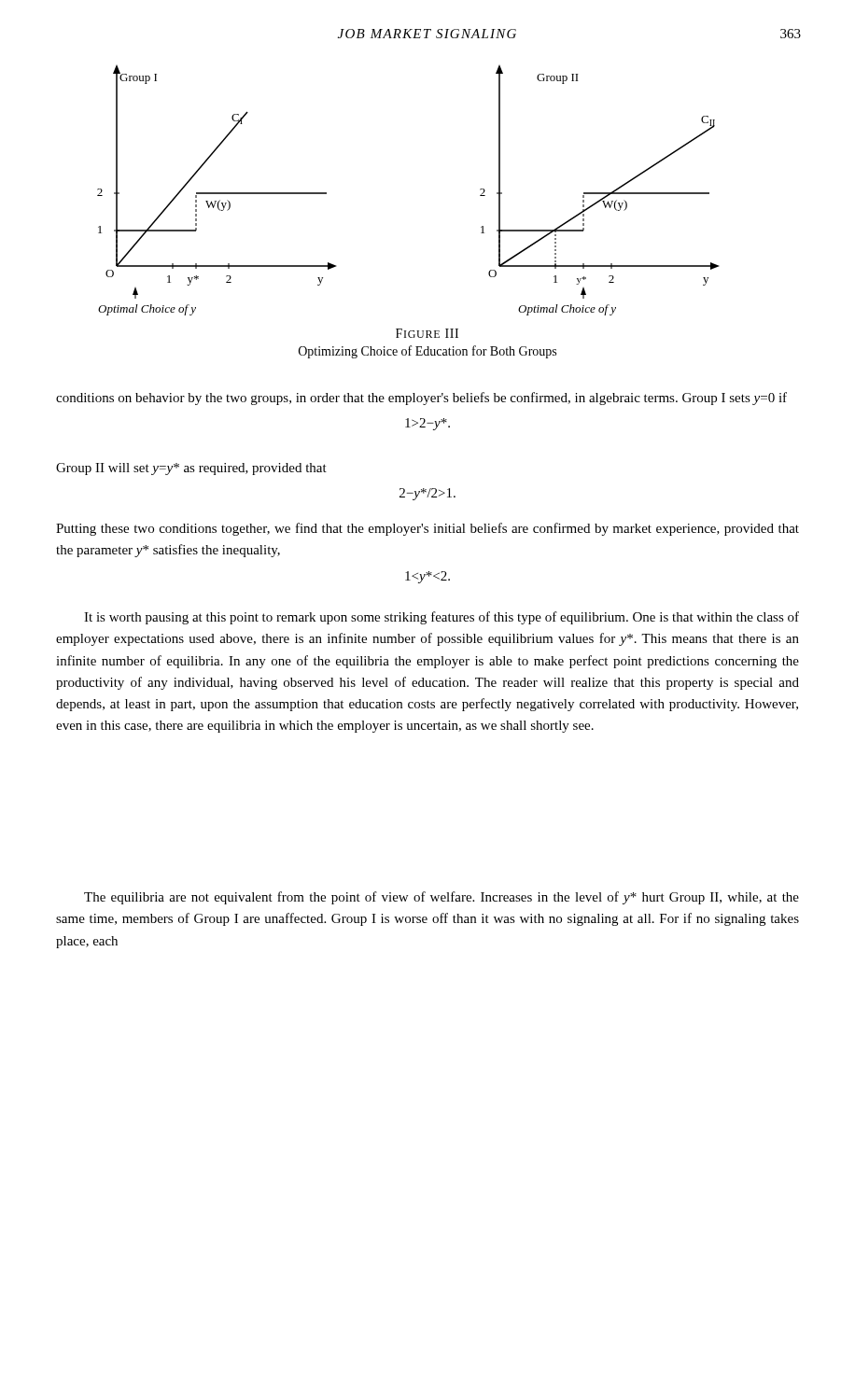Where is the passage that starts "Putting these two conditions together, we find"?

[428, 529]
